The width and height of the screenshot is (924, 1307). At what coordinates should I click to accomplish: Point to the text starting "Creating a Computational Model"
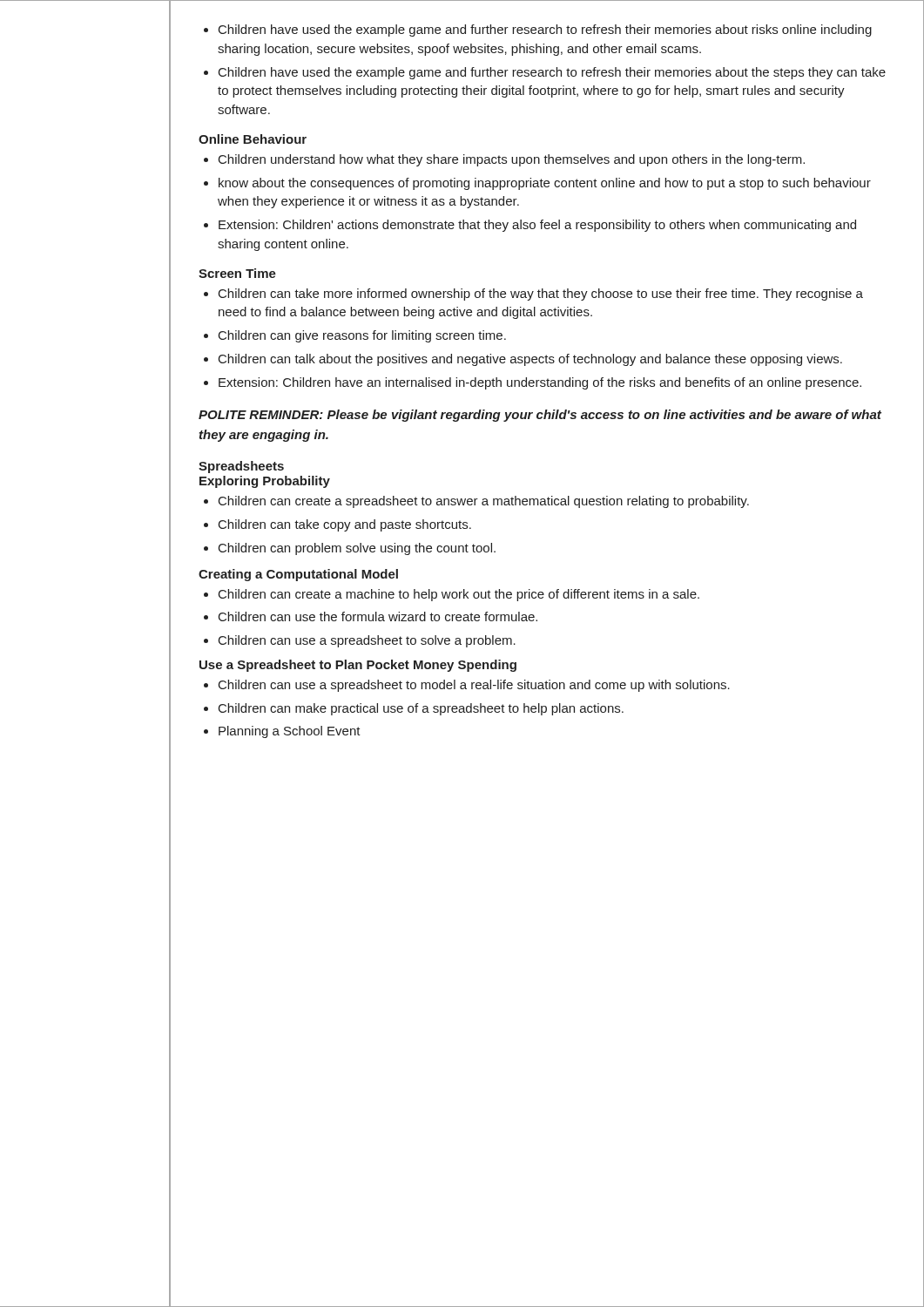(x=299, y=573)
